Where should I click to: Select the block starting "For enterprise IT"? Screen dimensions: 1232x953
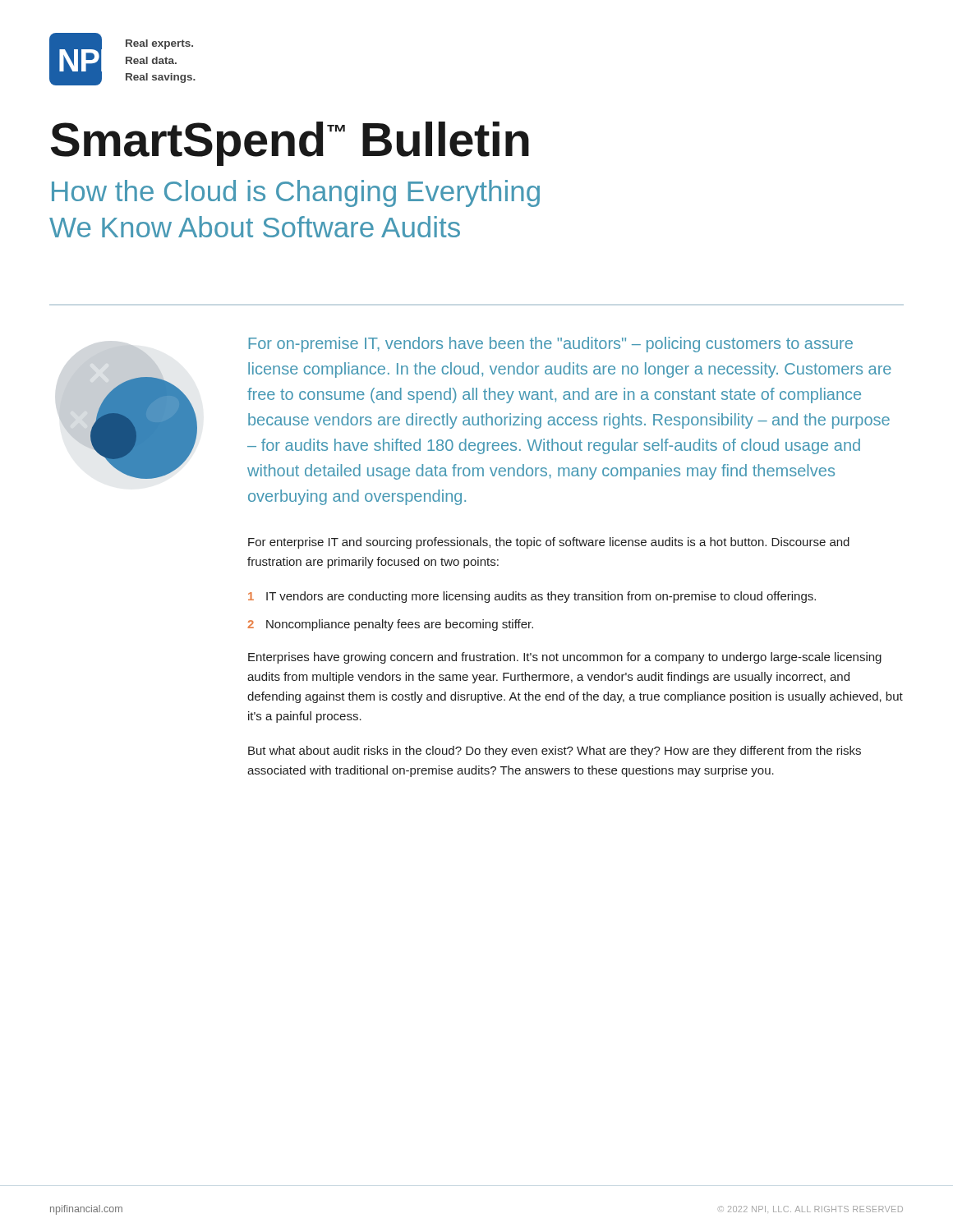(x=549, y=552)
